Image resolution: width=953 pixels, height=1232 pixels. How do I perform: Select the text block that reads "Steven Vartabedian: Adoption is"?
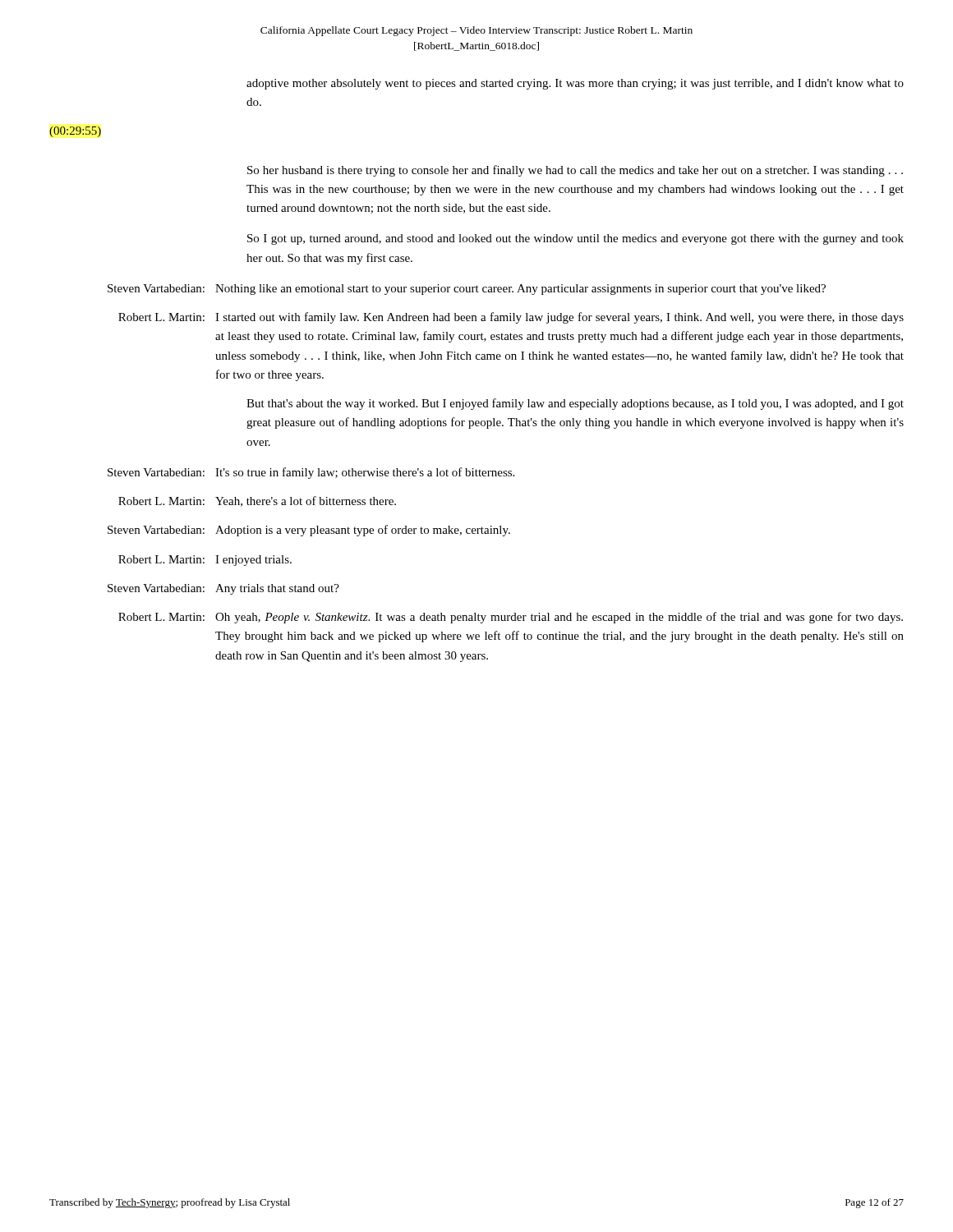coord(476,530)
